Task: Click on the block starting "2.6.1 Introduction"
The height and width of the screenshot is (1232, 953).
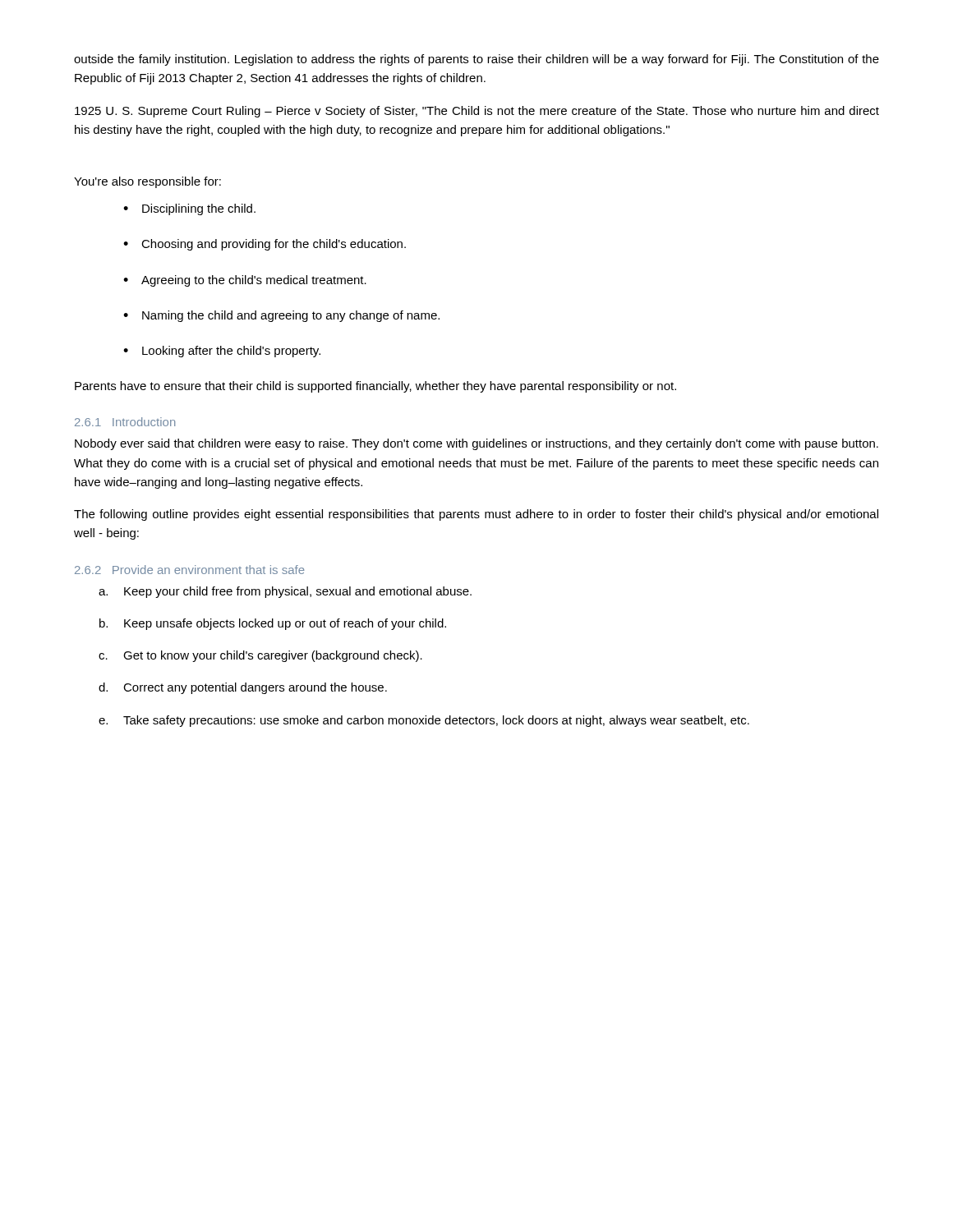Action: coord(125,422)
